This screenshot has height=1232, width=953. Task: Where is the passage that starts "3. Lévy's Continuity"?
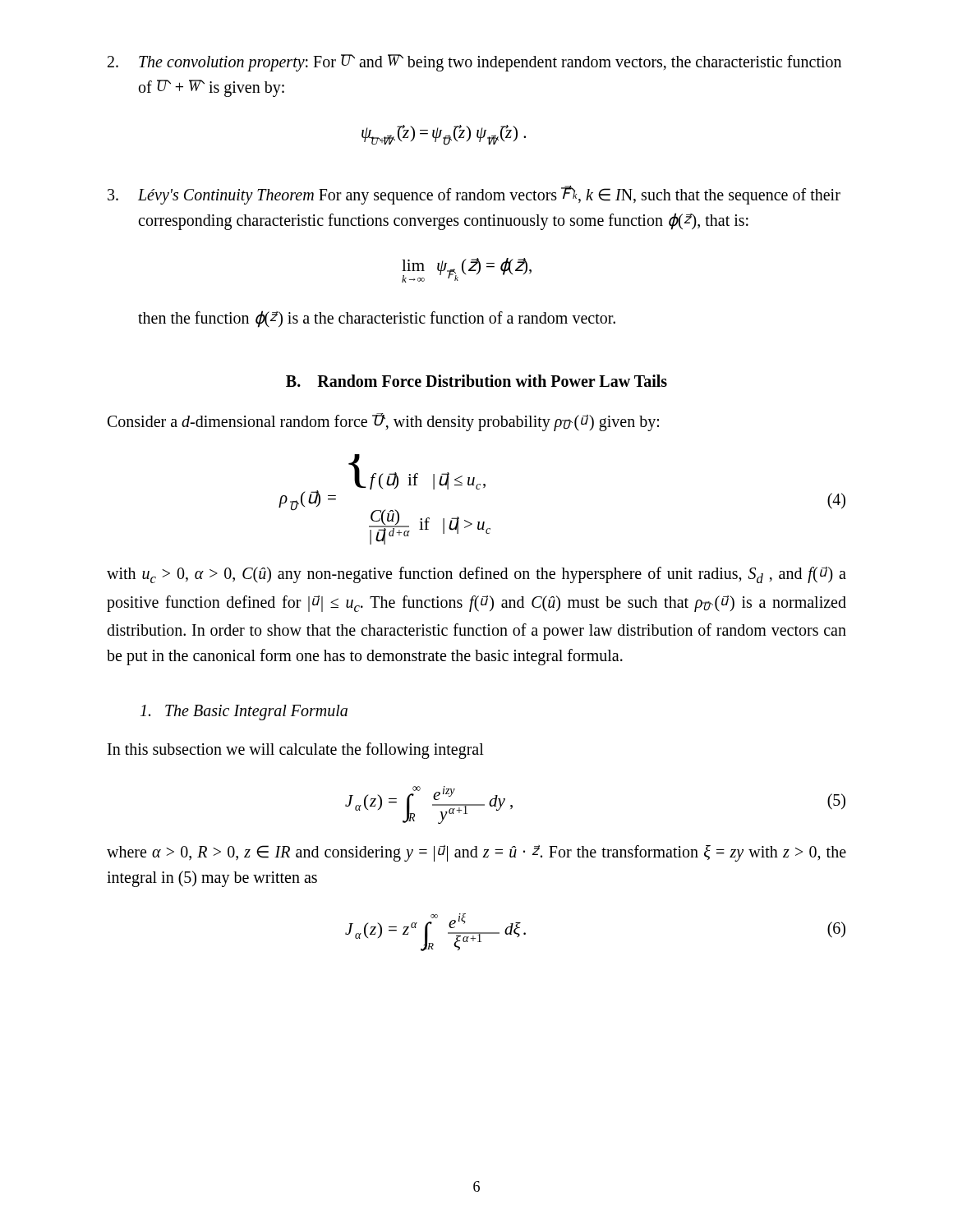[476, 257]
